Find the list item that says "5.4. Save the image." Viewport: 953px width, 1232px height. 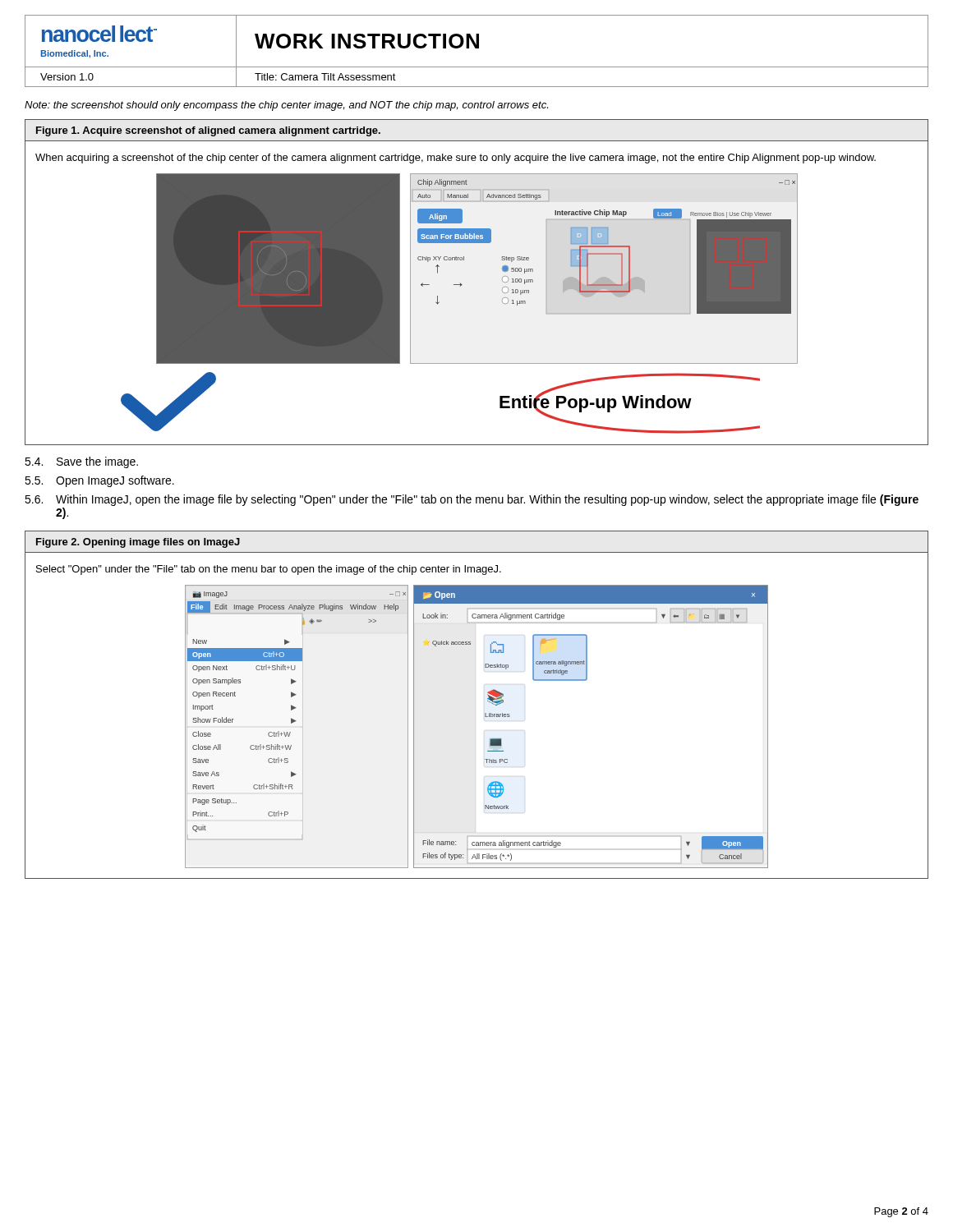point(82,462)
